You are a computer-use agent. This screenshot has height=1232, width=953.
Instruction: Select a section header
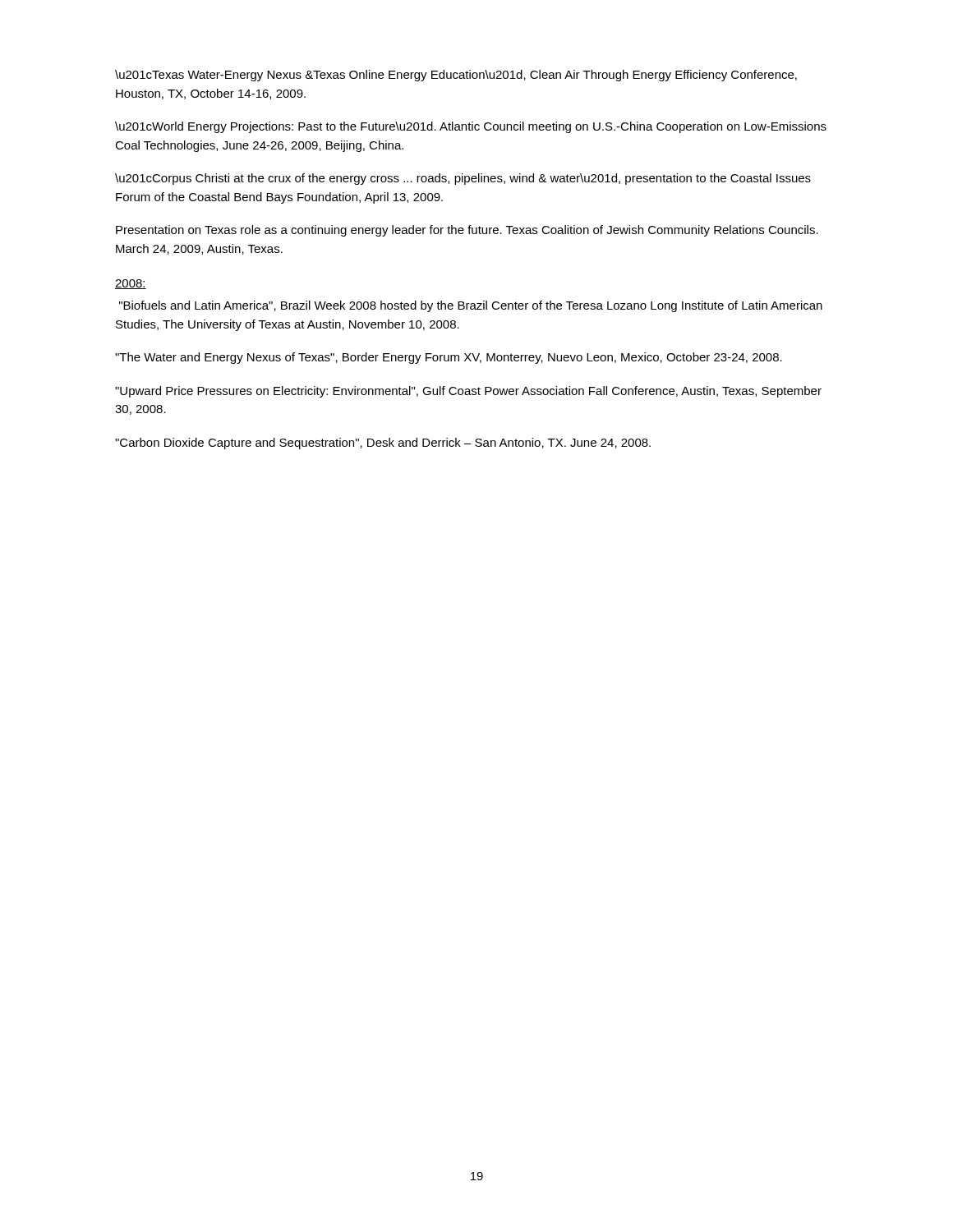(130, 283)
